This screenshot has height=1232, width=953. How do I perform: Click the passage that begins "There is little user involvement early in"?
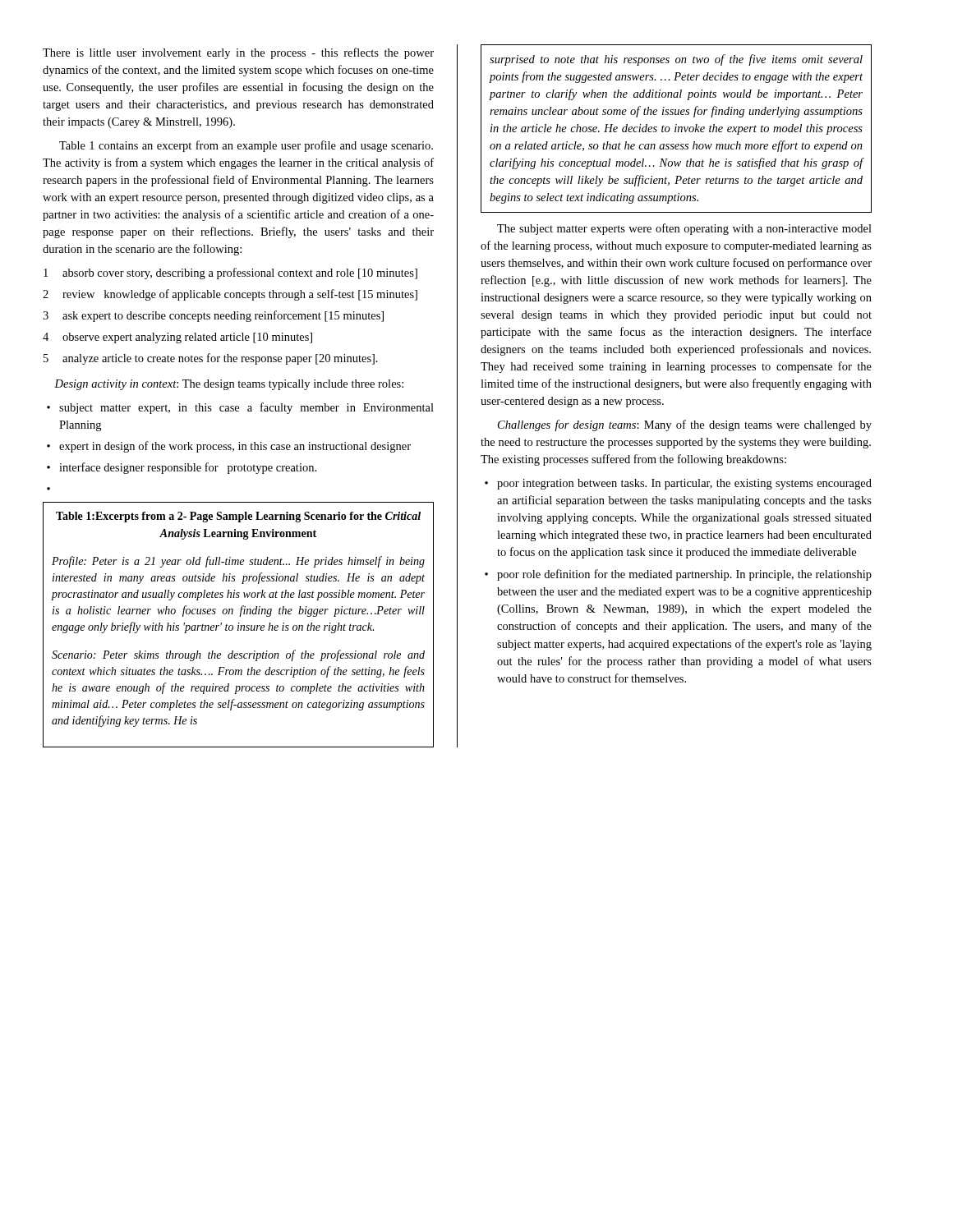coord(238,87)
